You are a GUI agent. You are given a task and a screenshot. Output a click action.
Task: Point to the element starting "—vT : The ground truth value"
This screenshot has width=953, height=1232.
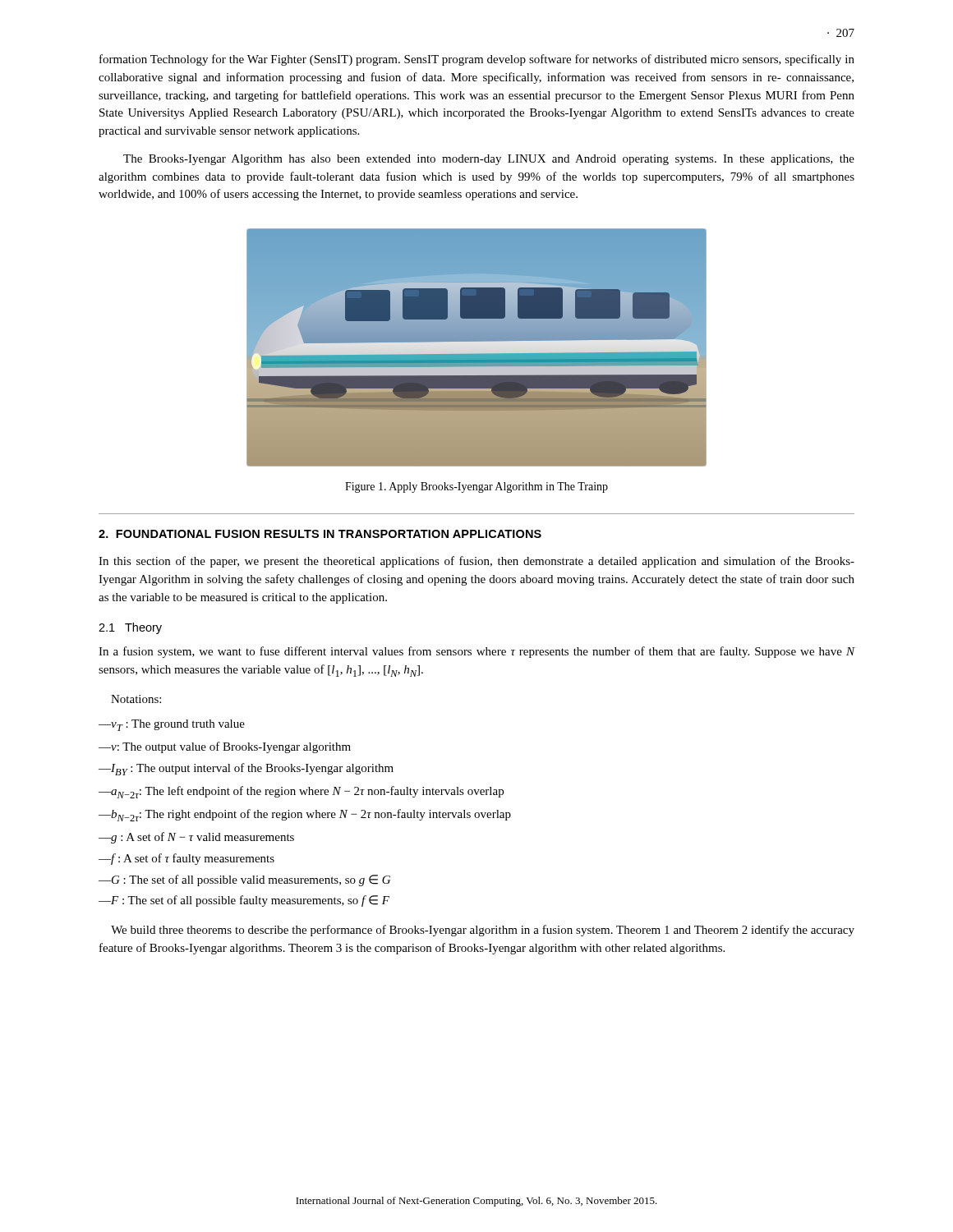click(x=172, y=725)
